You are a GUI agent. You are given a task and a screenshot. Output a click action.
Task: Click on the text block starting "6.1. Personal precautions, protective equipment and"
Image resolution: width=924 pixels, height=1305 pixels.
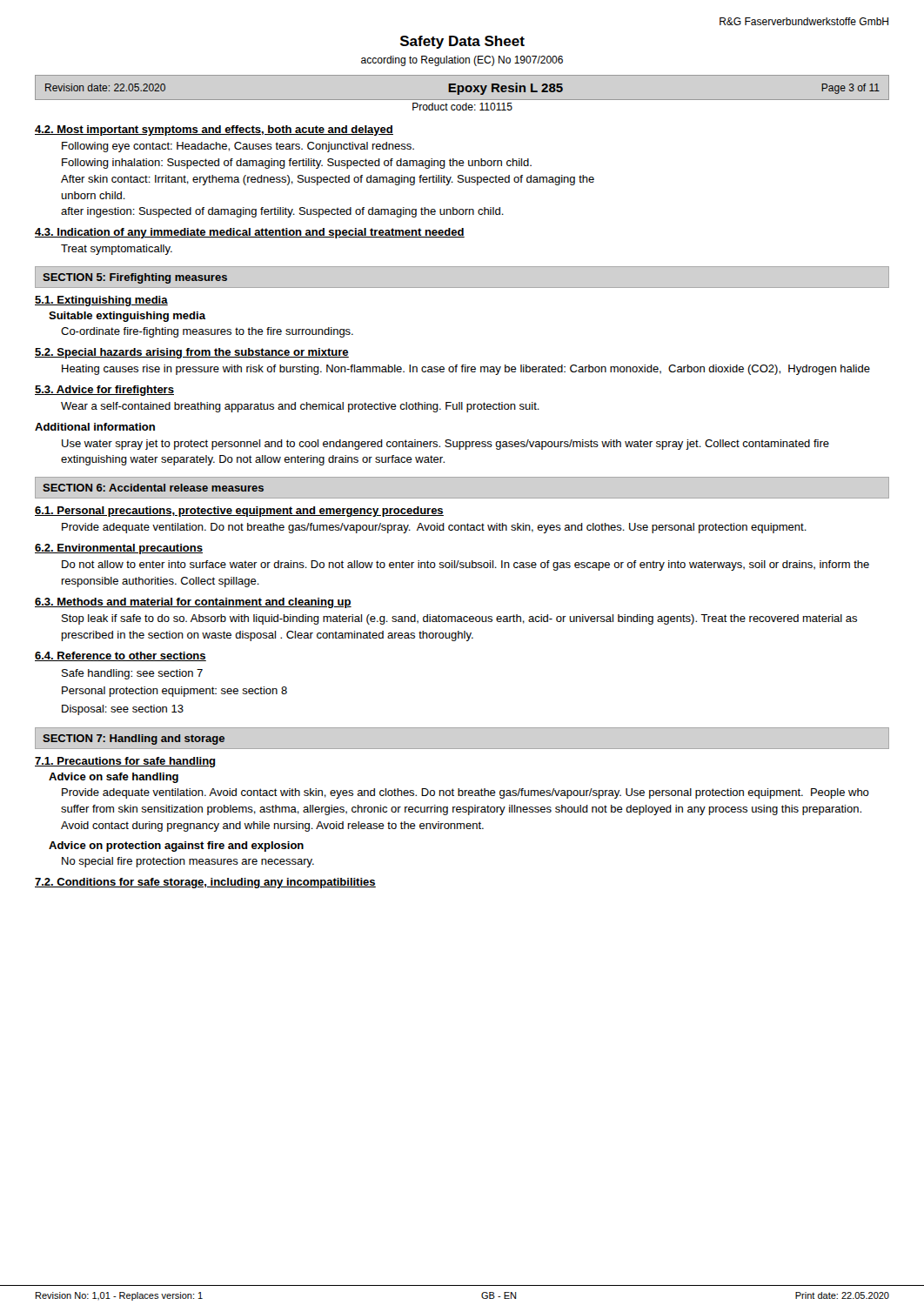coord(239,511)
